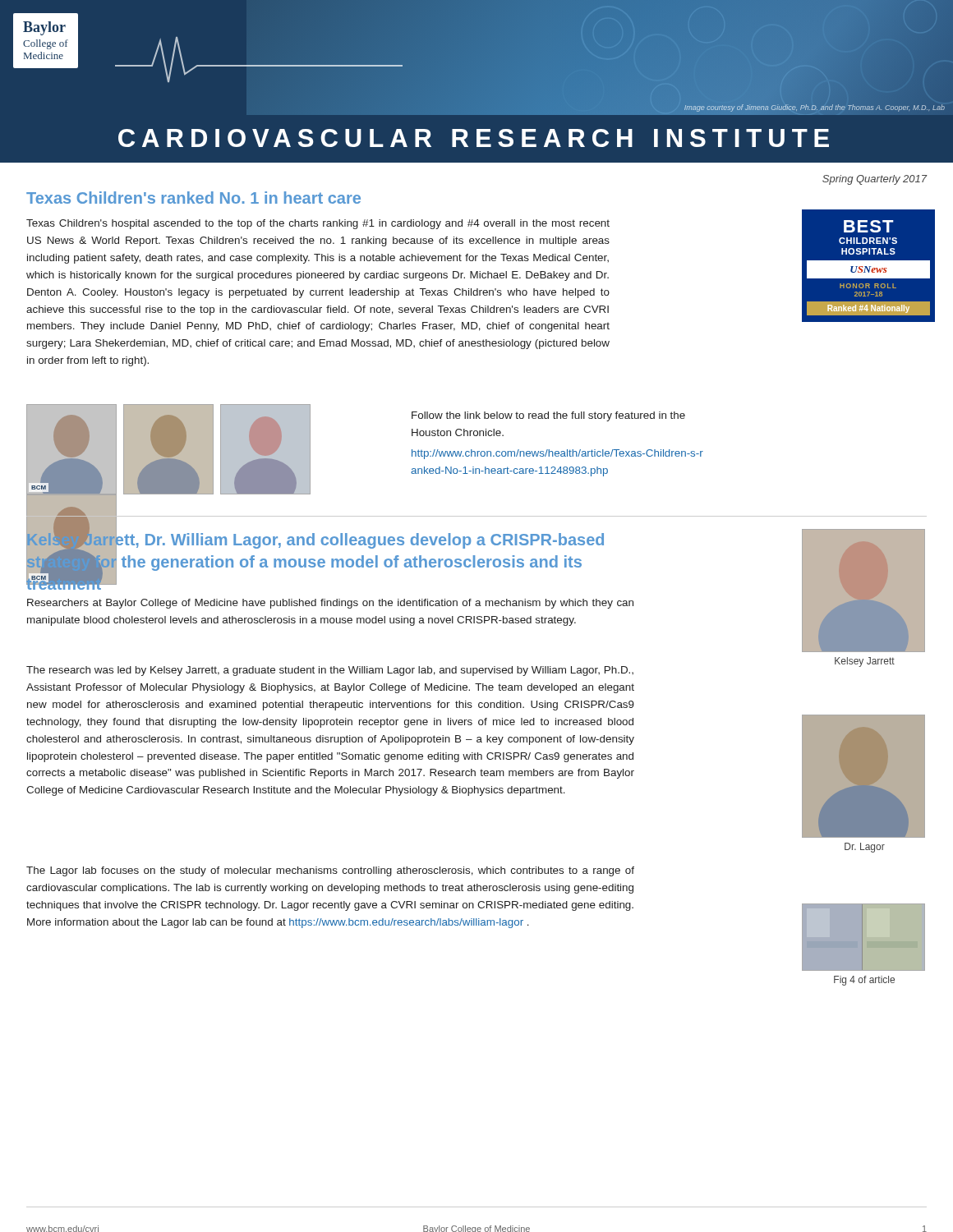Find the section header that says "Texas Children's ranked No. 1 in heart"
The image size is (953, 1232).
coord(318,198)
